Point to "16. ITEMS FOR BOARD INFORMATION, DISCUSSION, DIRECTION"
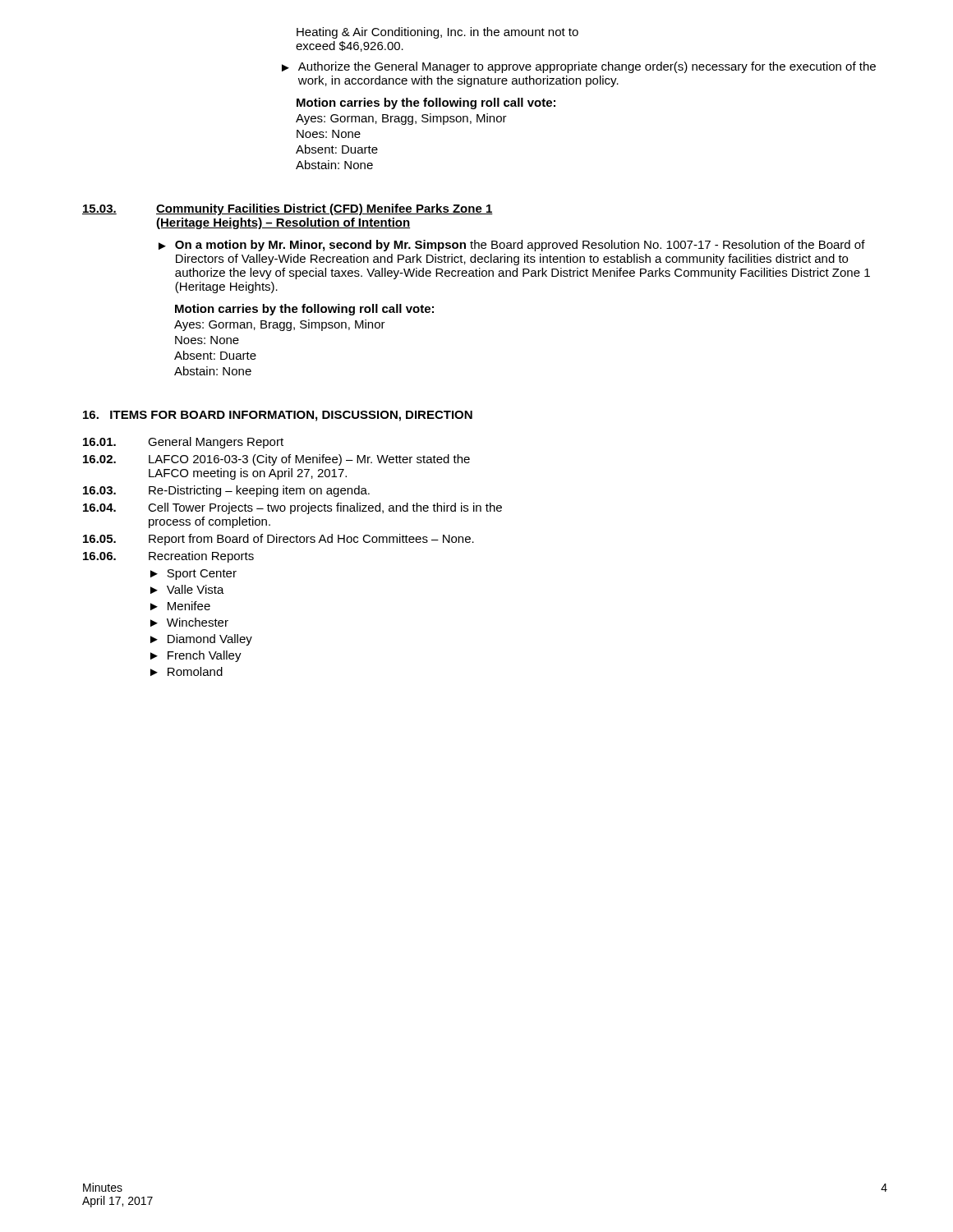The width and height of the screenshot is (953, 1232). pos(278,414)
